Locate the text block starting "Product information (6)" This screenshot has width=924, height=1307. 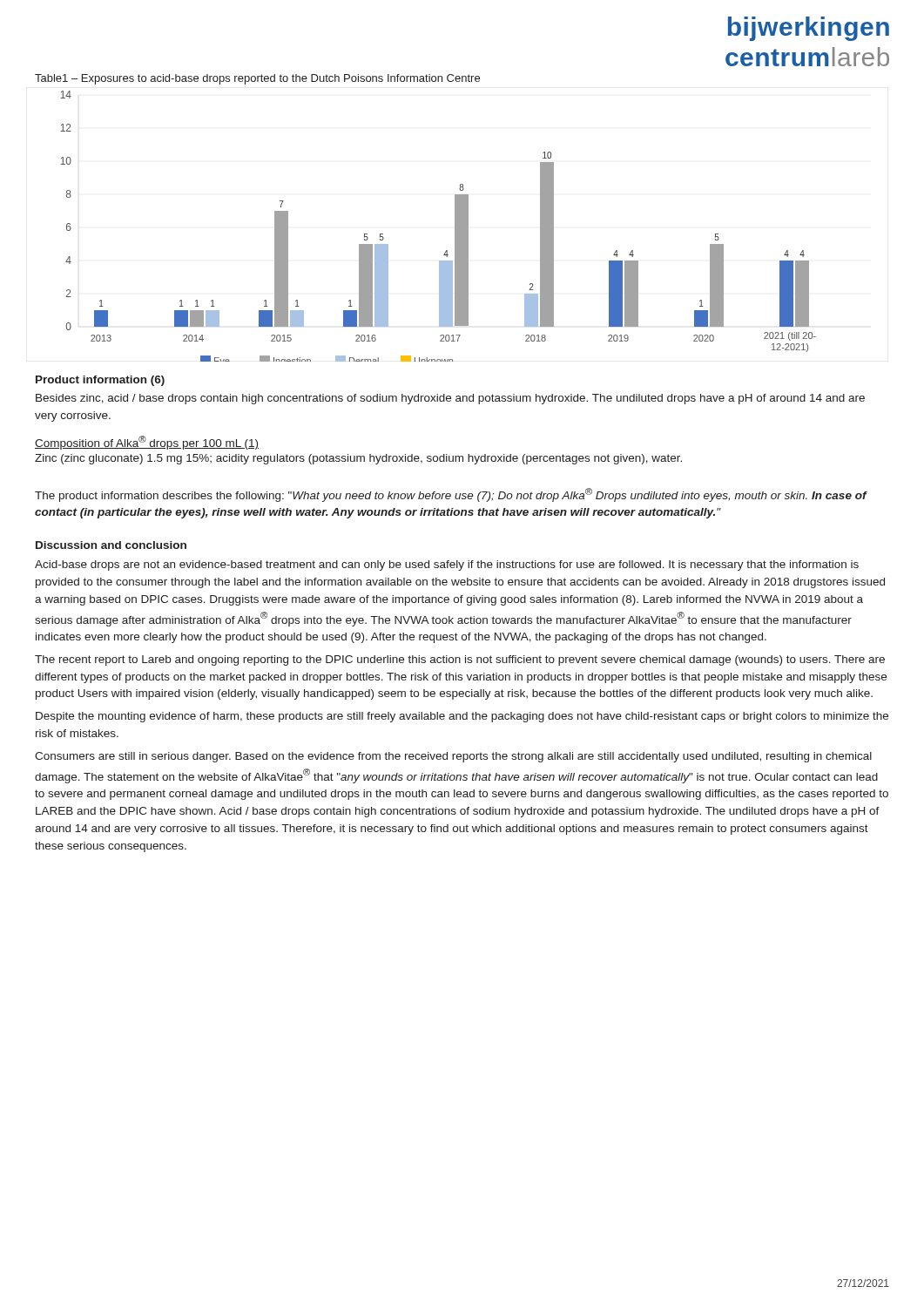point(100,381)
